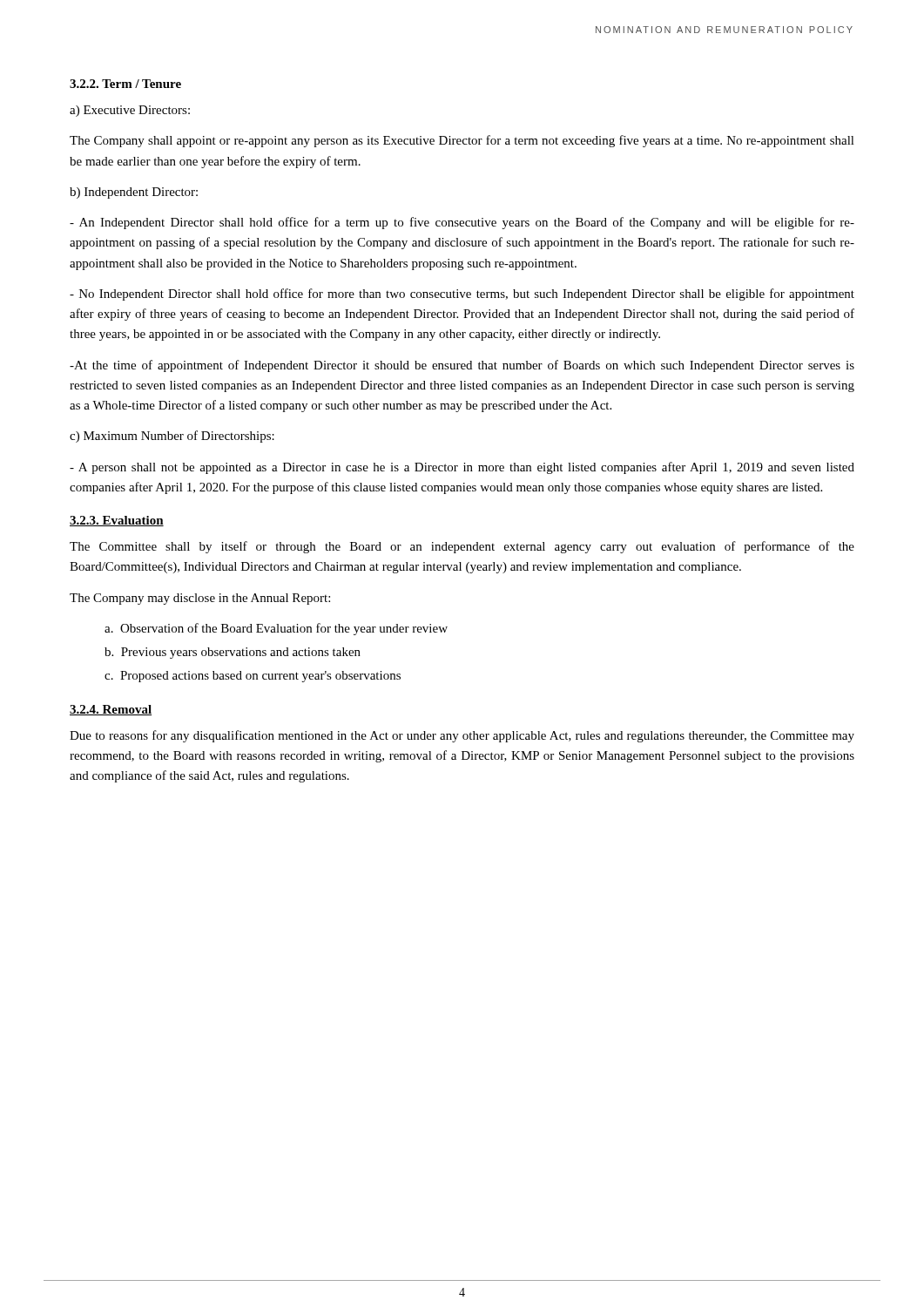Find the text block starting "An Independent Director shall hold"
The height and width of the screenshot is (1307, 924).
pyautogui.click(x=462, y=242)
